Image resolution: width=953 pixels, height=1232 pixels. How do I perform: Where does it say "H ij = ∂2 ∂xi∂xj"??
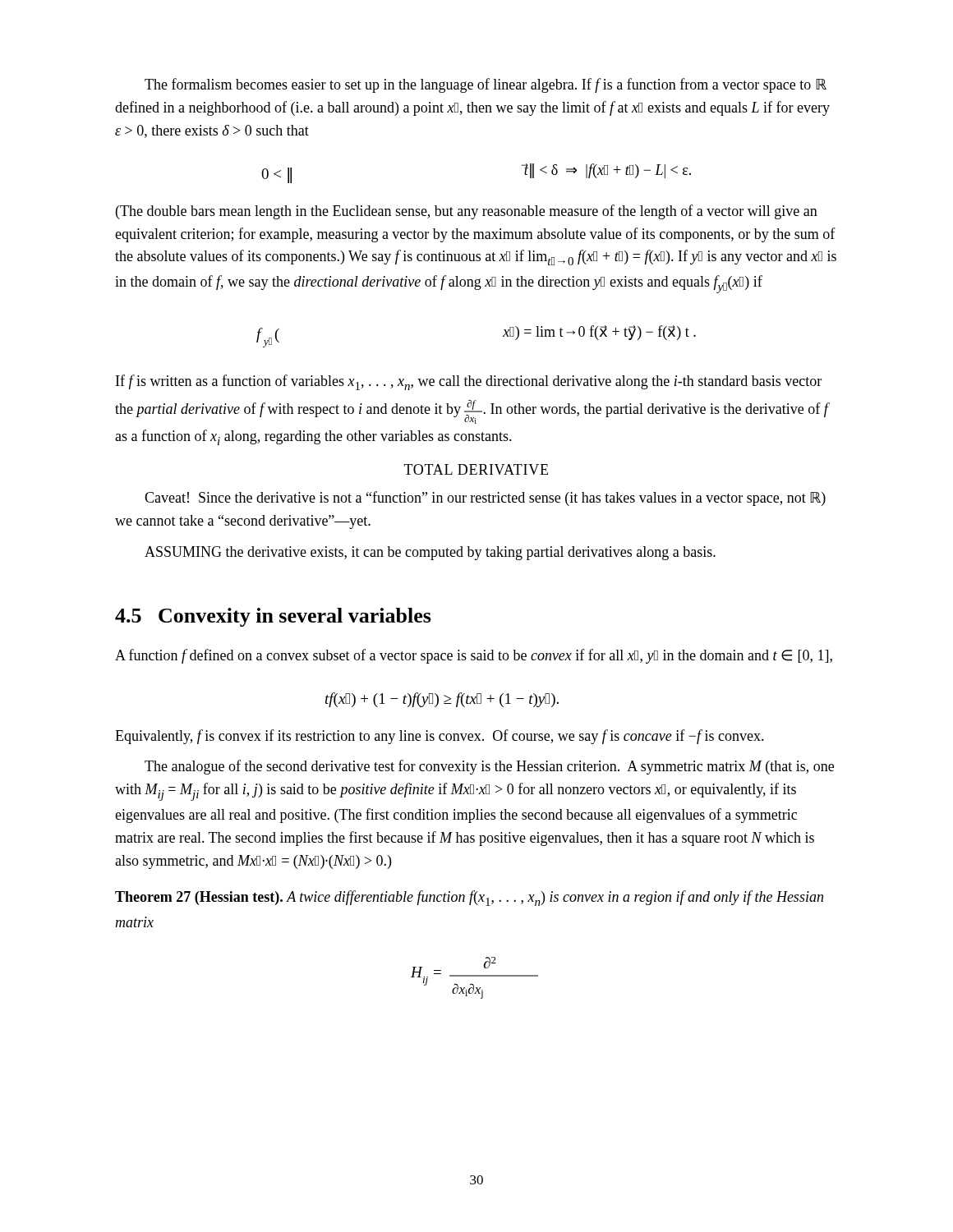(476, 974)
